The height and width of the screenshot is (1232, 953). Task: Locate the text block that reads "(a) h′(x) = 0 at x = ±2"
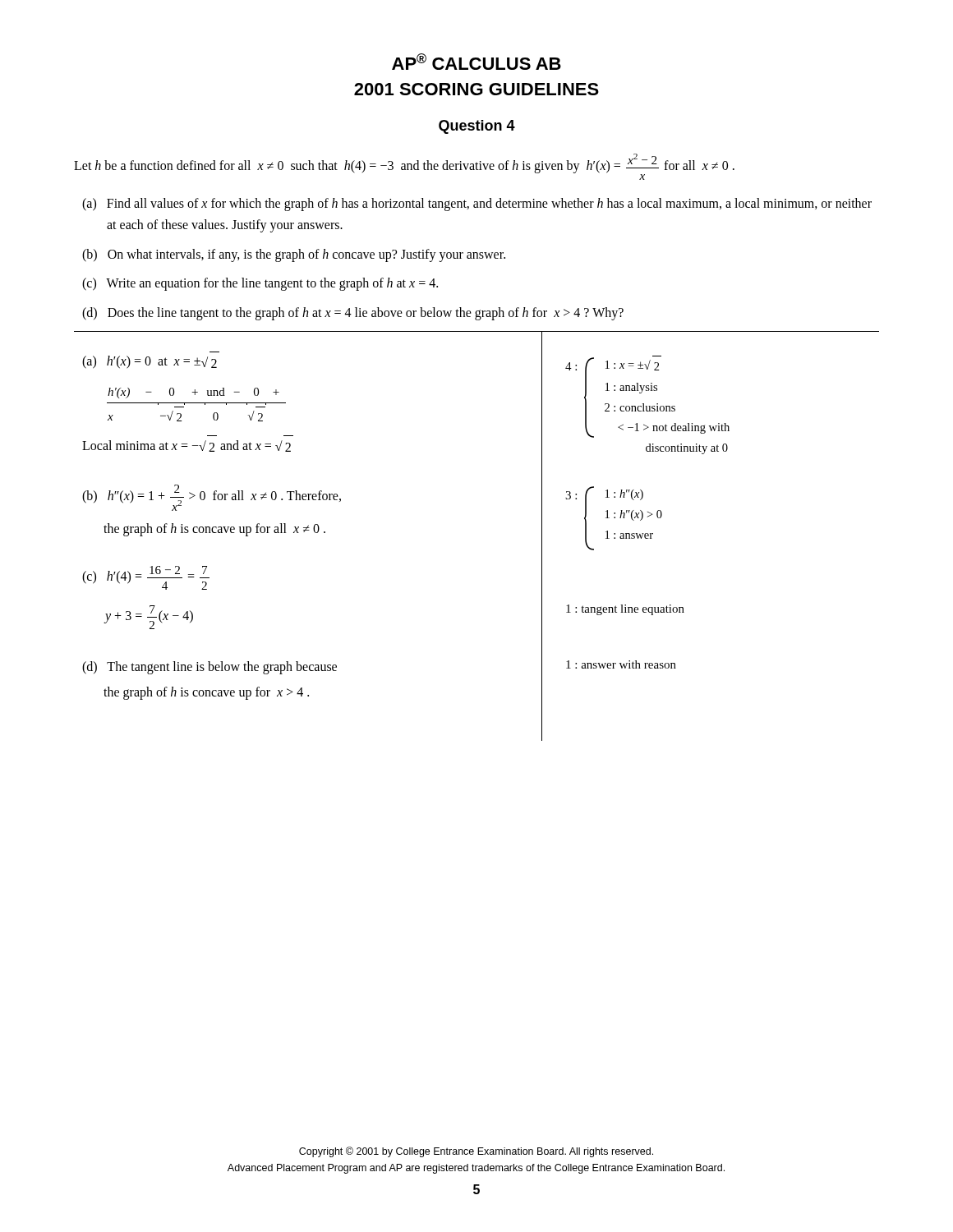coord(150,362)
